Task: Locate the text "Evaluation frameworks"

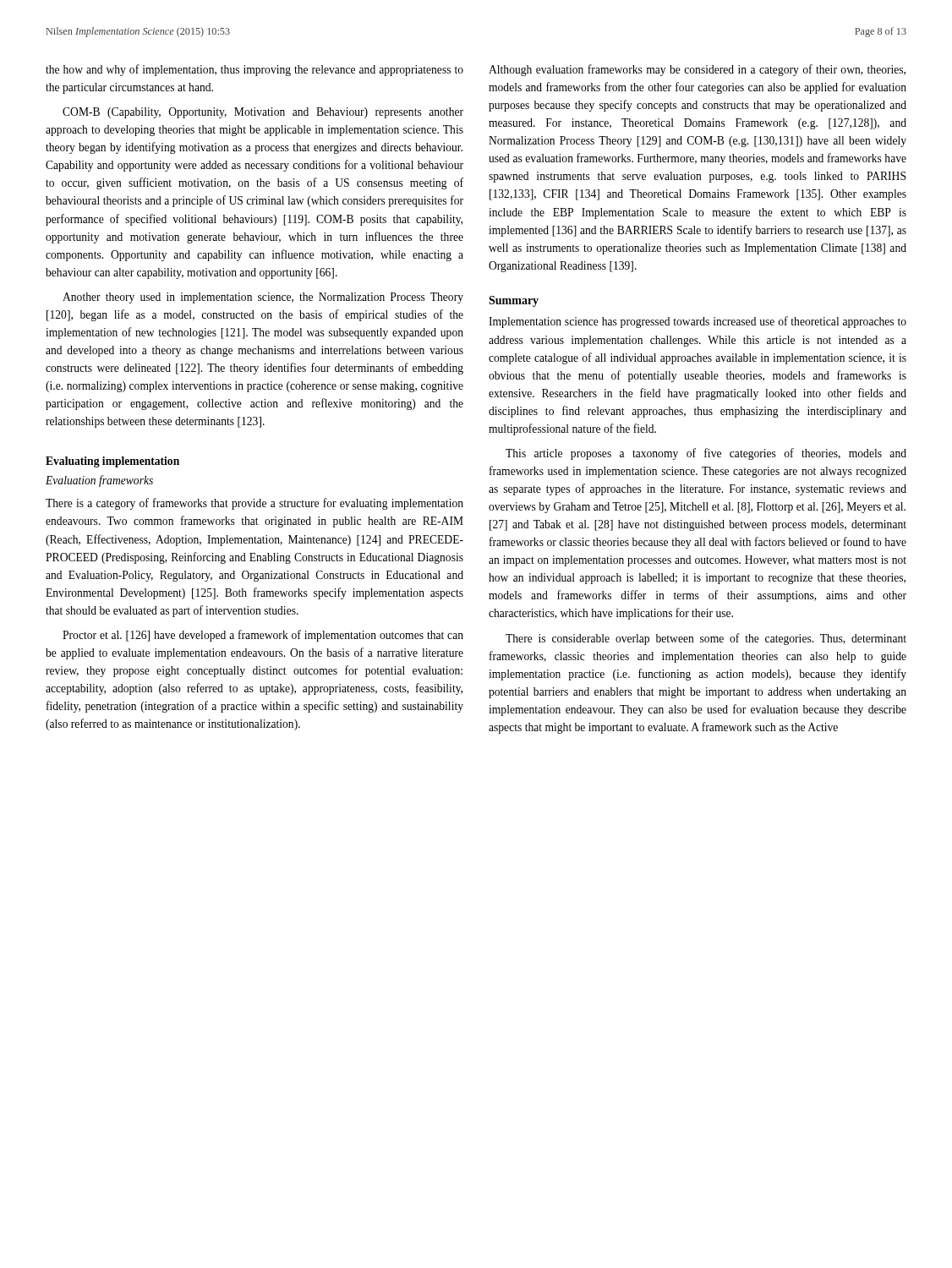Action: [x=99, y=481]
